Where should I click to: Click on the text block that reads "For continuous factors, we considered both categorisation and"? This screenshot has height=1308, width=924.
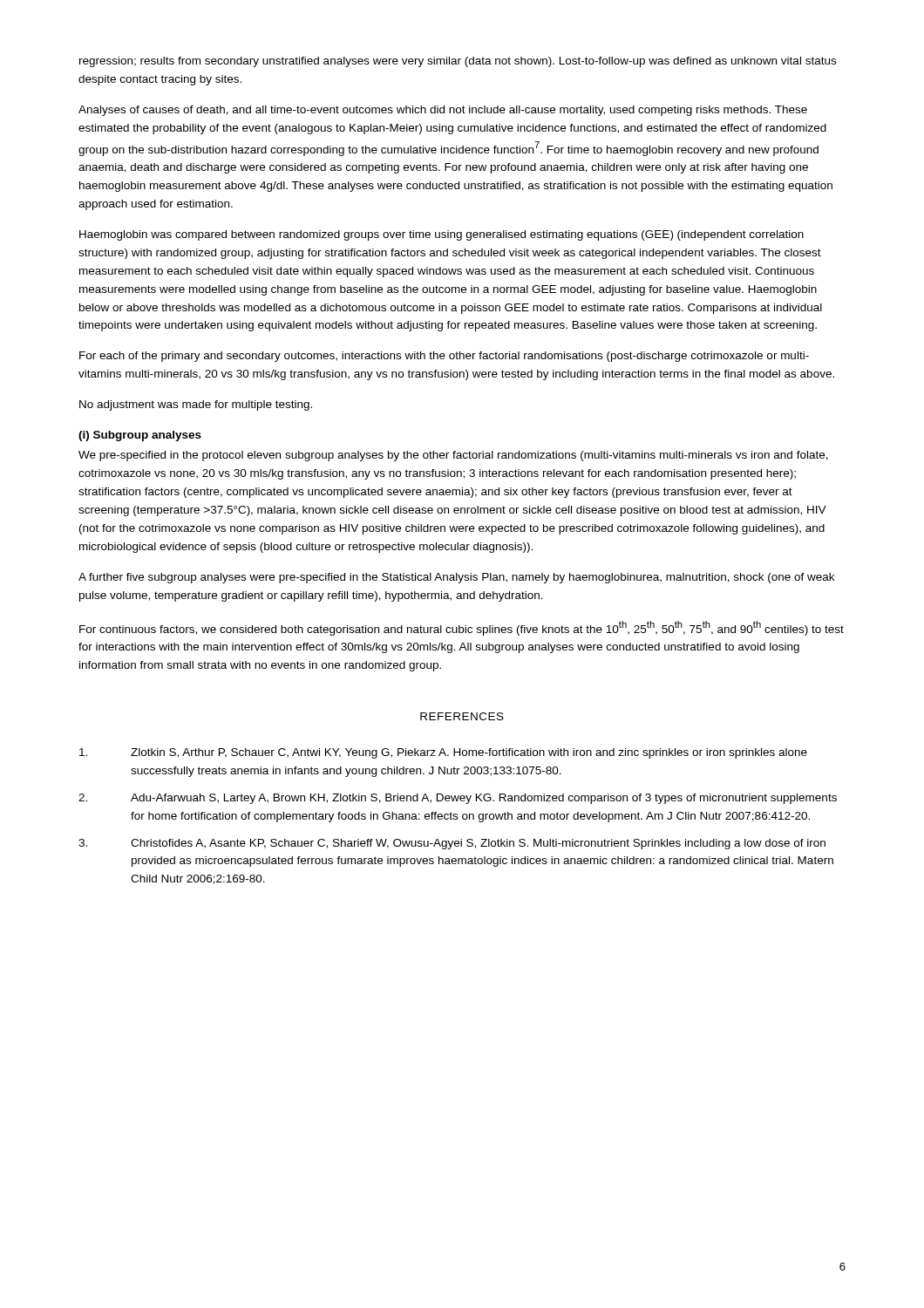[461, 645]
